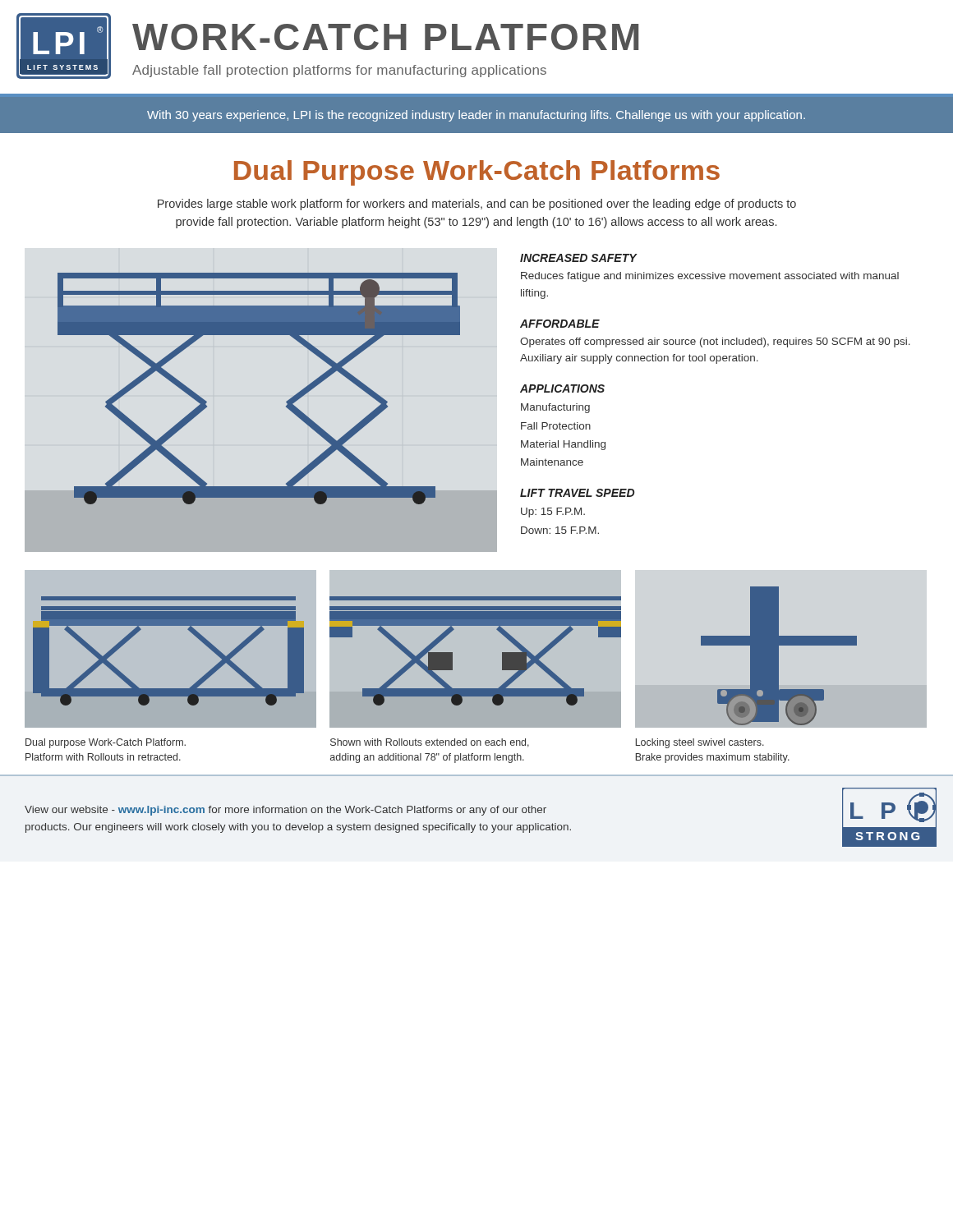Locate the region starting "Shown with Rollouts extended on each end,adding an"
The height and width of the screenshot is (1232, 953).
coord(430,750)
